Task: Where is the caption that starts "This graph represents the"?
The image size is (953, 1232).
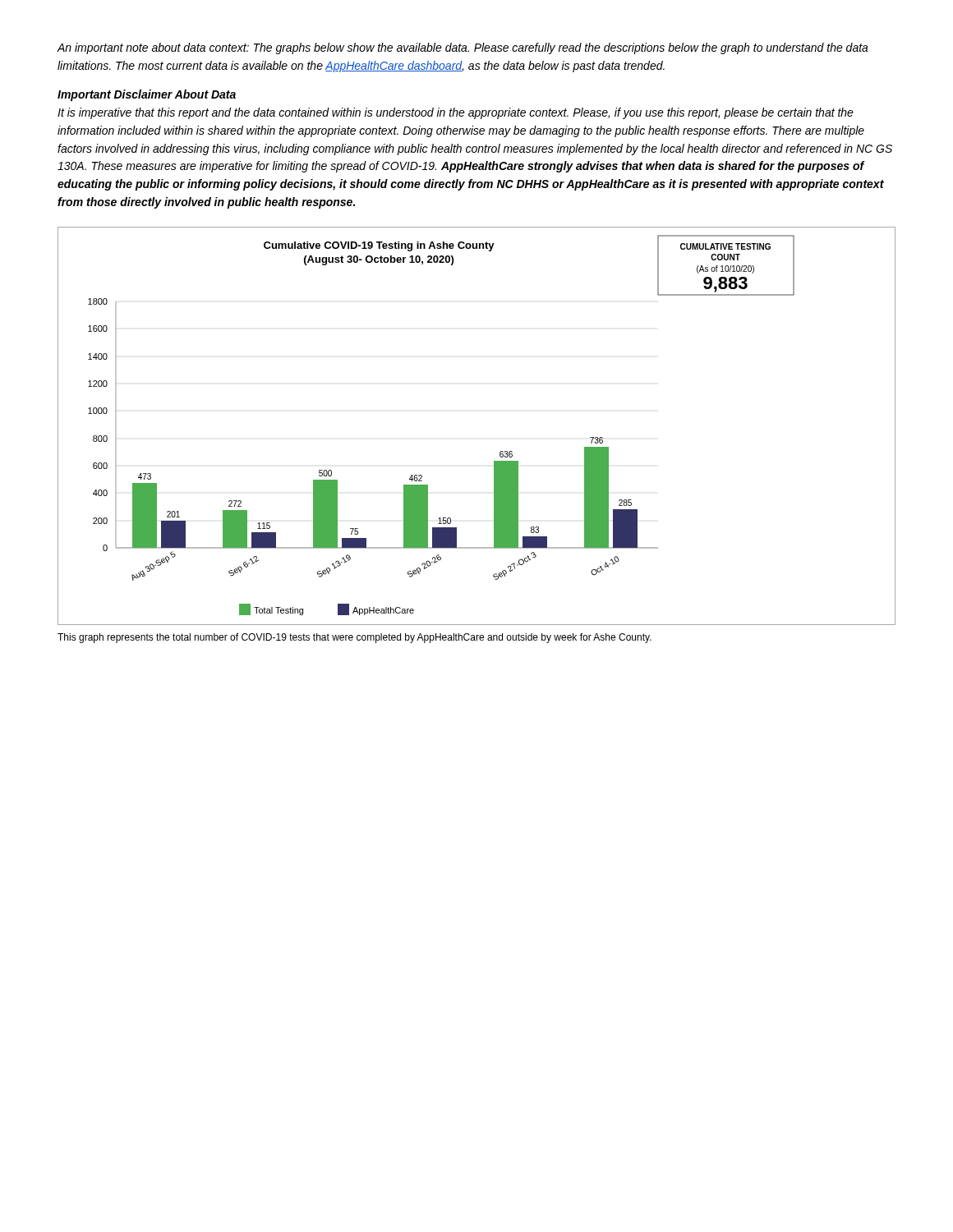Action: click(355, 637)
